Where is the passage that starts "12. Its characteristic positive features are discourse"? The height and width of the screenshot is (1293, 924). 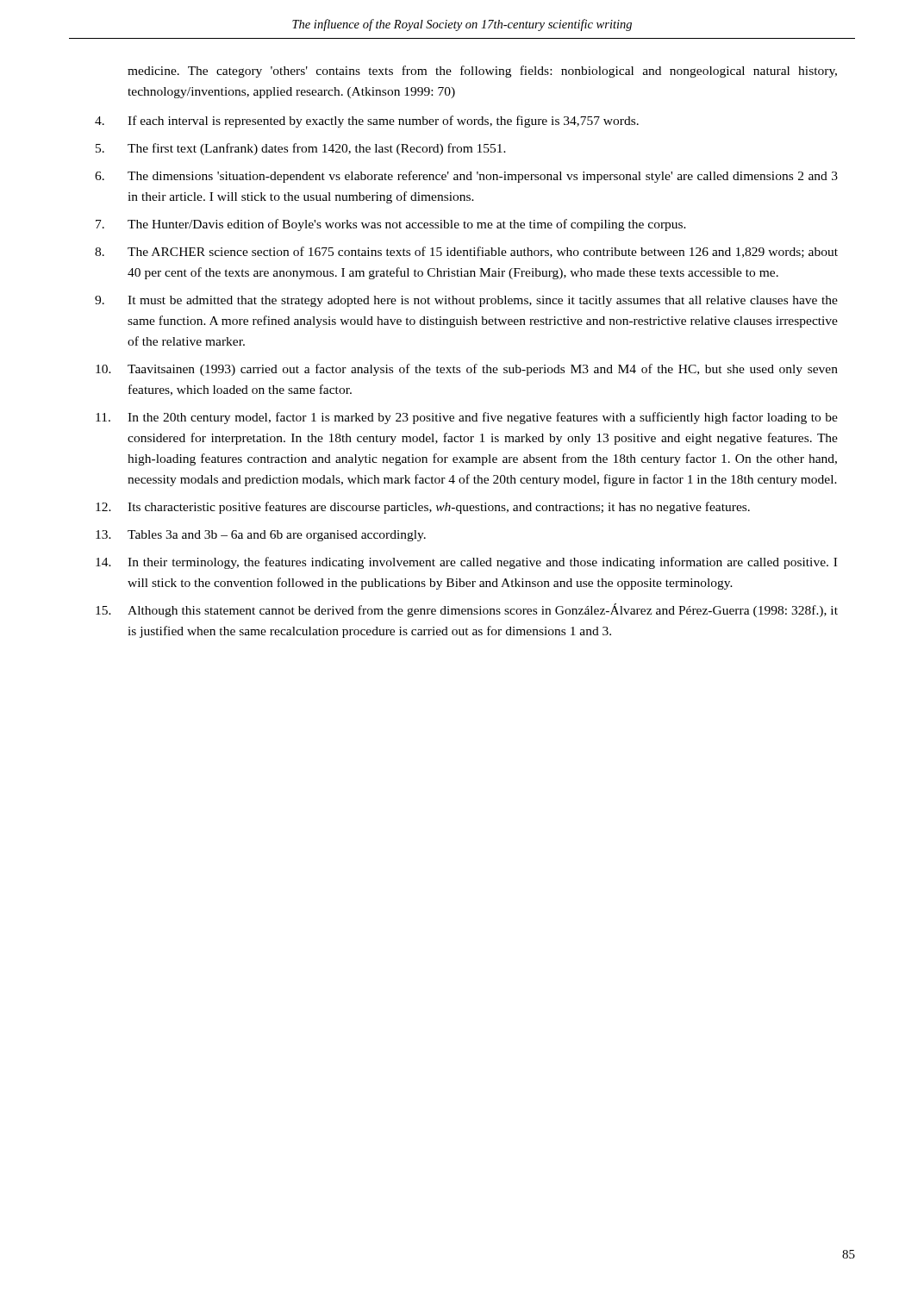pos(466,507)
